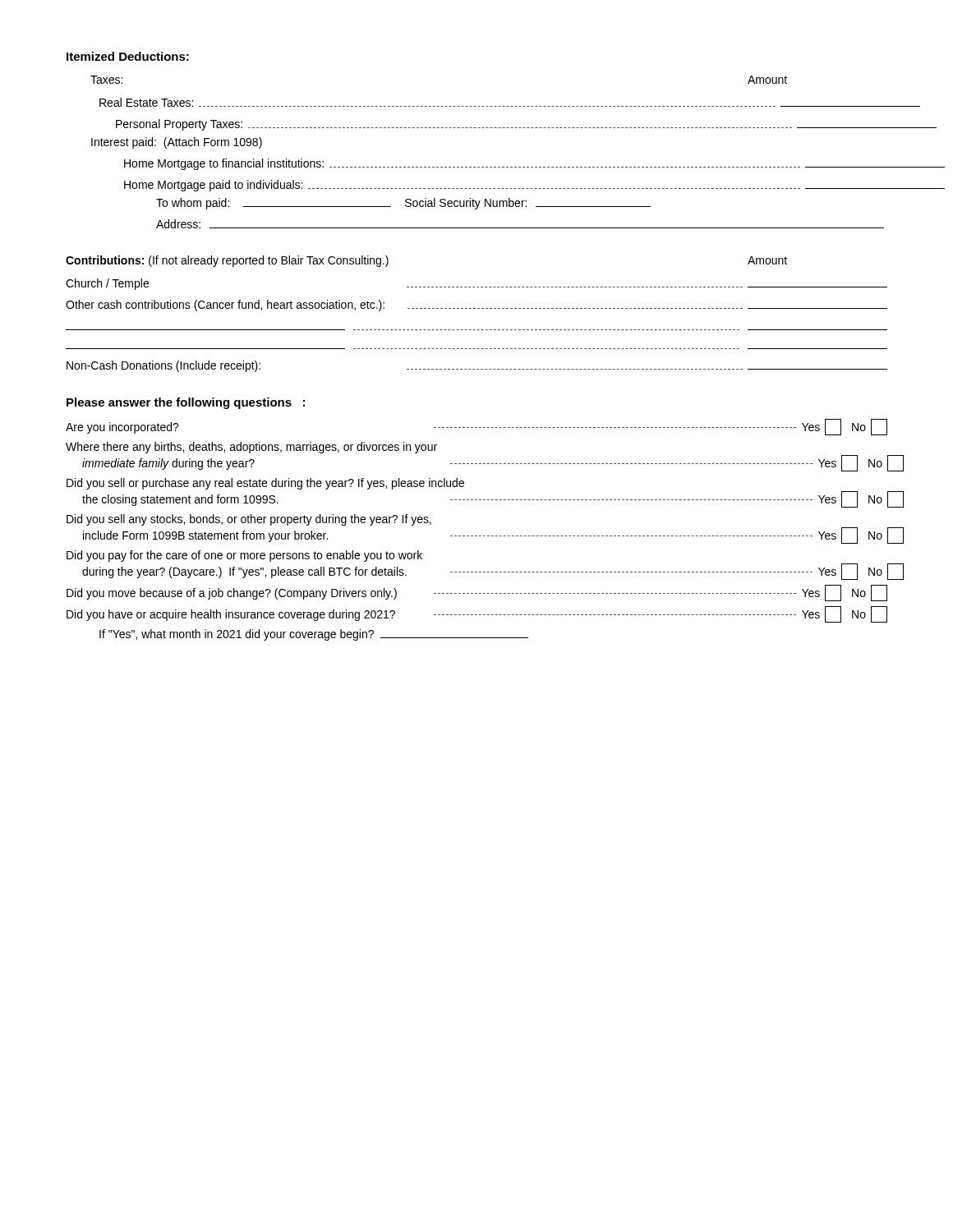This screenshot has height=1232, width=953.
Task: Find the element starting "Interest paid: (Attach Form 1098)"
Action: point(176,142)
